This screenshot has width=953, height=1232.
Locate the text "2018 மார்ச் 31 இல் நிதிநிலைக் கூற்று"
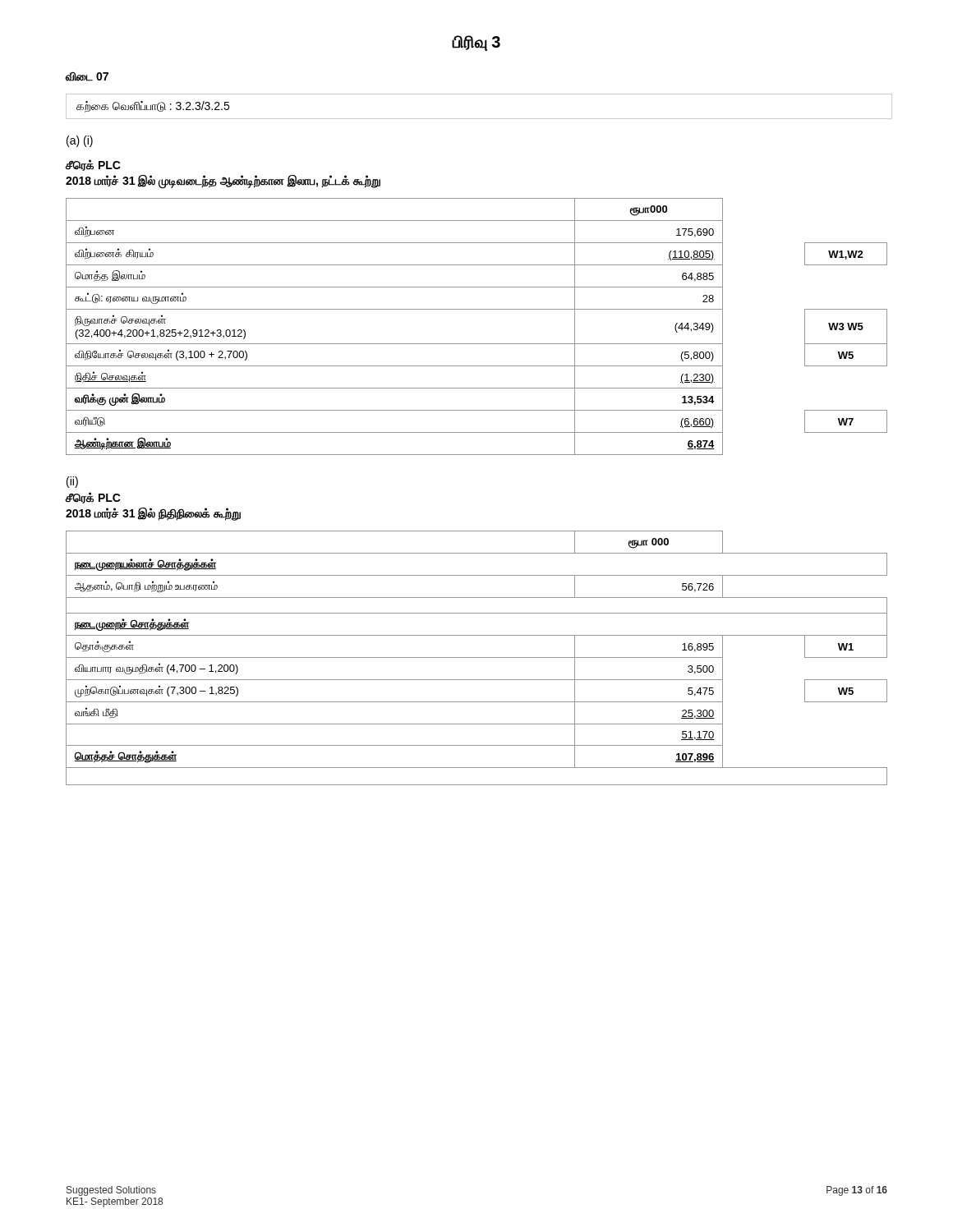point(154,513)
